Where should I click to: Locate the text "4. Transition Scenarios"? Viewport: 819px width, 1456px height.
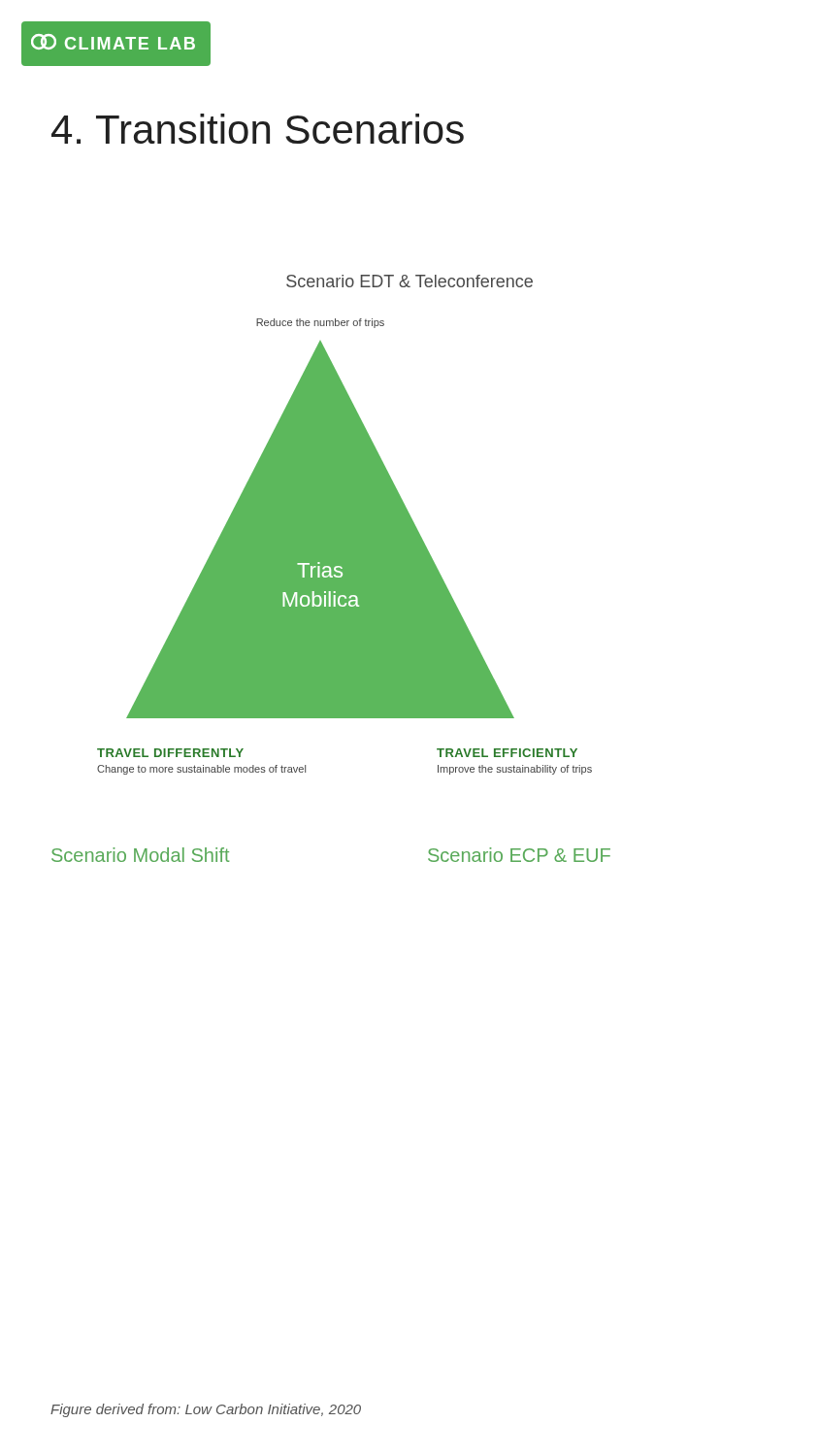point(258,130)
